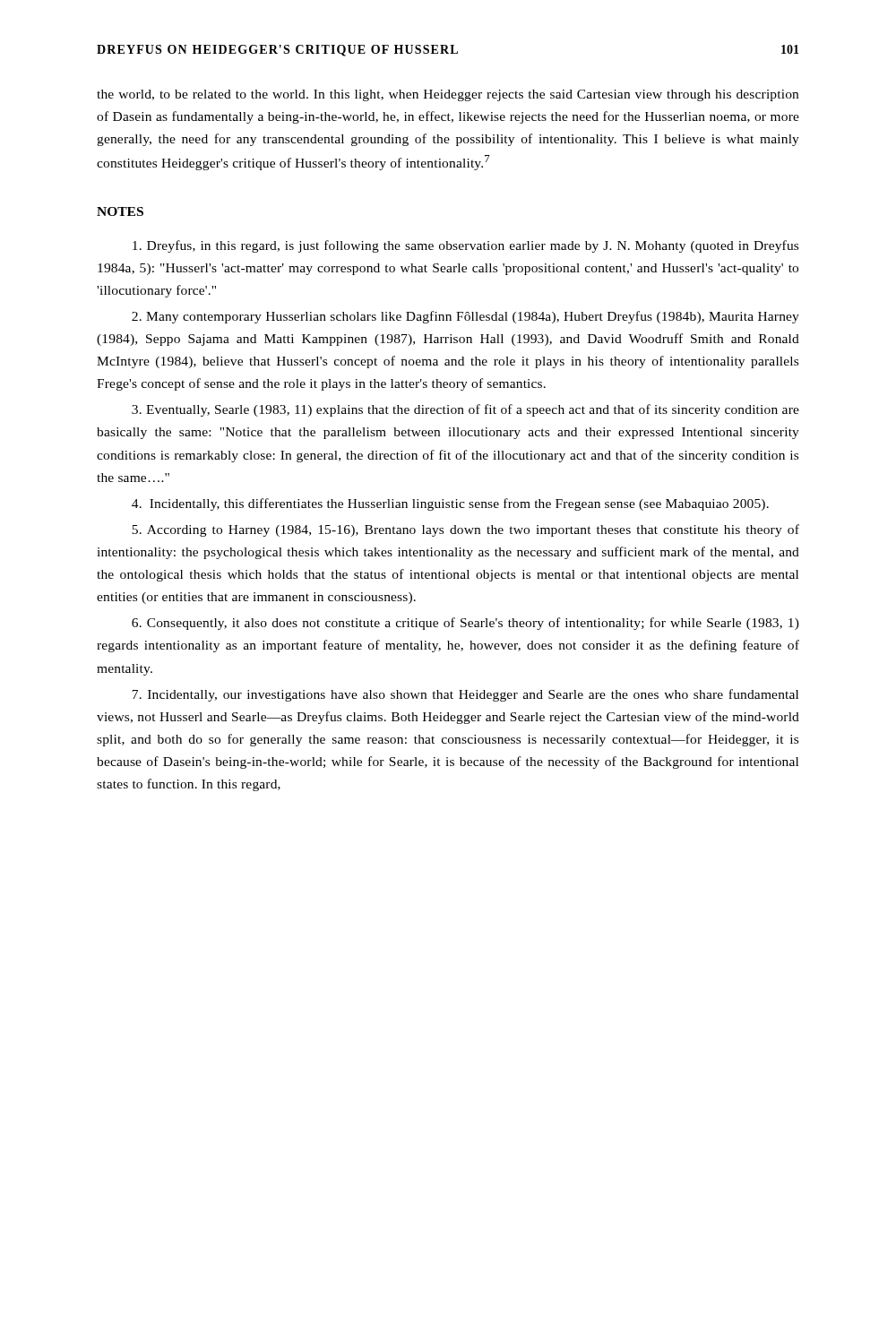Select the element starting "7. Incidentally, our investigations have"

pos(448,739)
